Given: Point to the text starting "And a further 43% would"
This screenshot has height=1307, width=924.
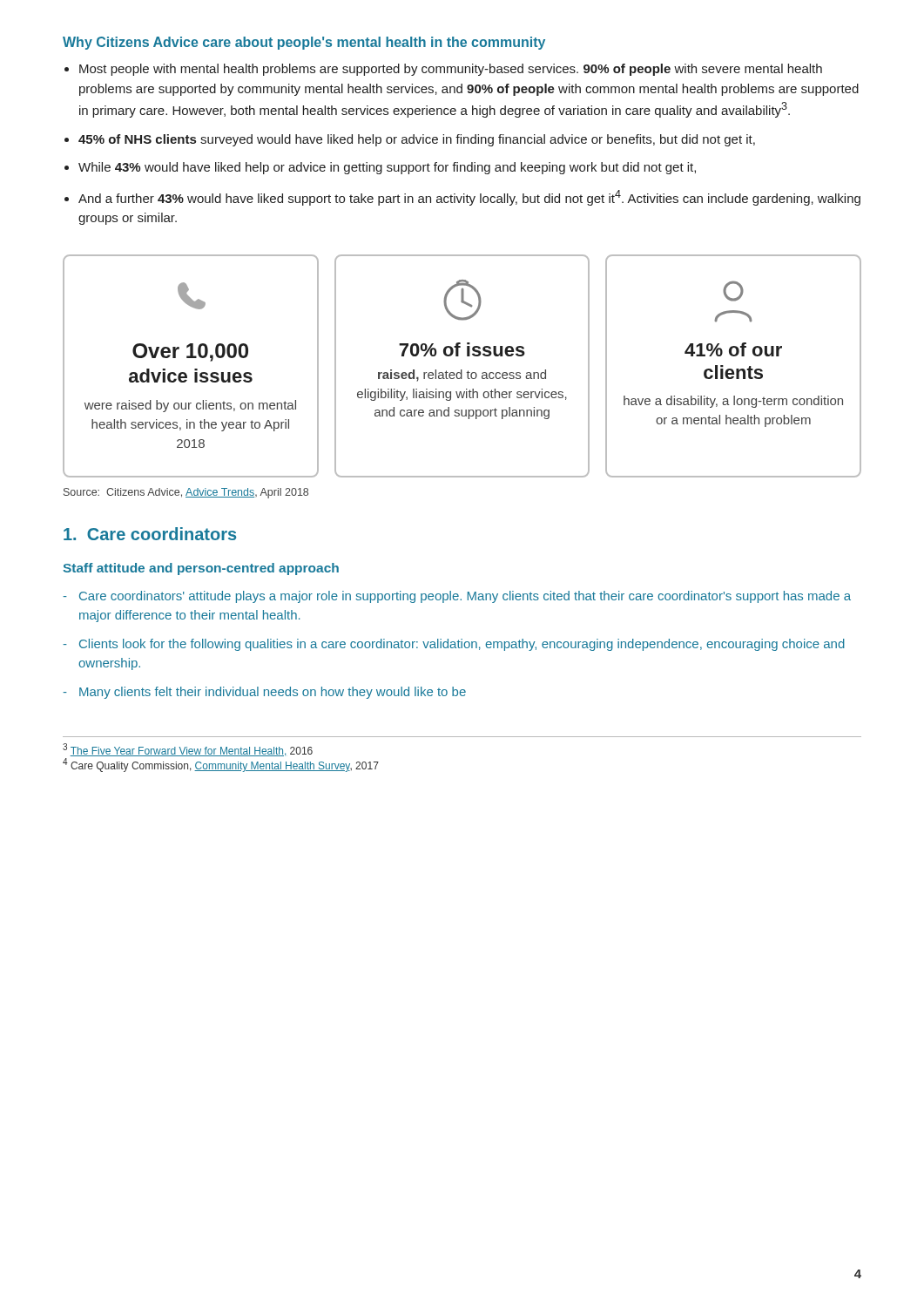Looking at the screenshot, I should click(470, 206).
